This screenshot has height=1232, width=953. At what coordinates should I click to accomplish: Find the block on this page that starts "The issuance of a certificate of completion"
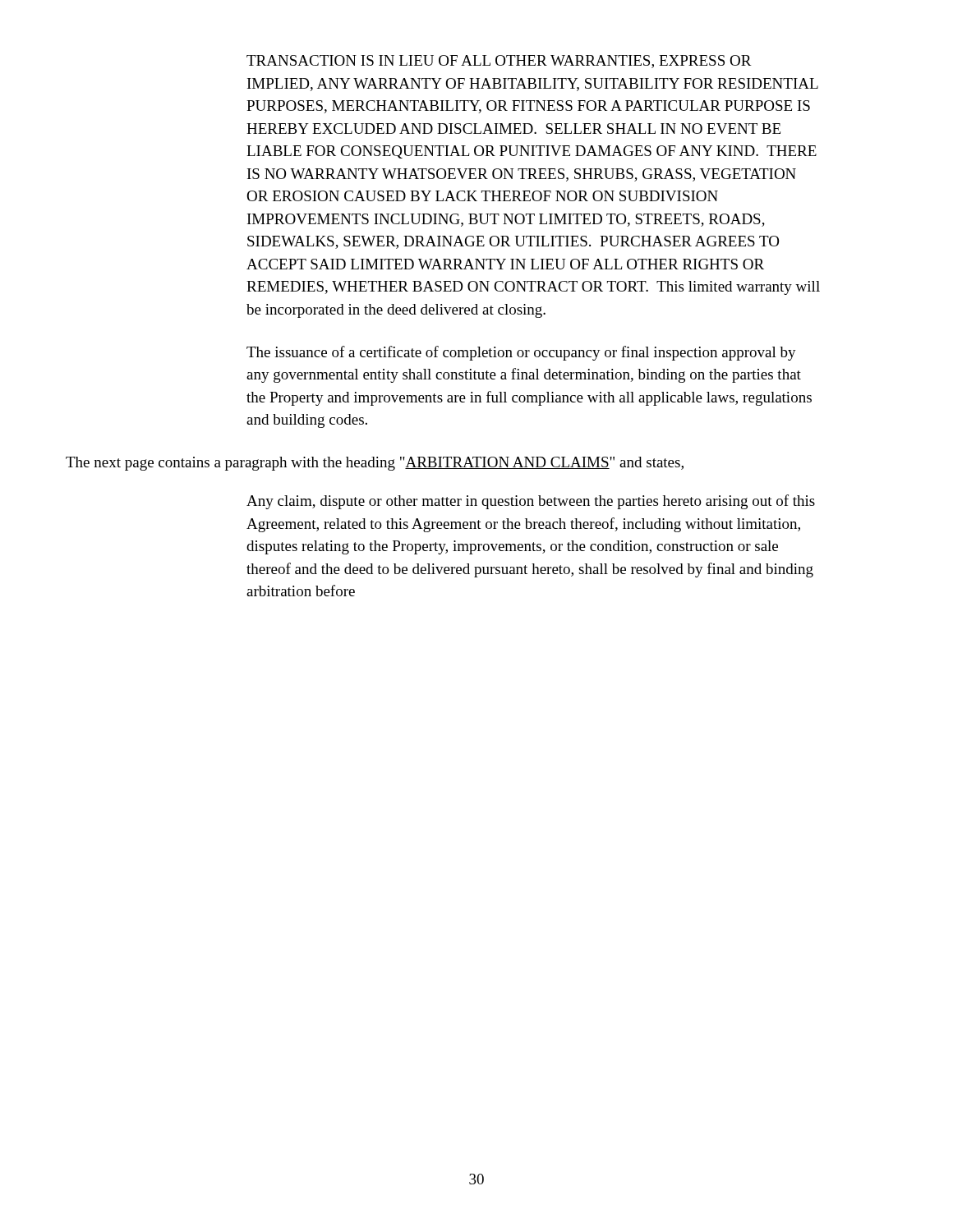point(529,386)
